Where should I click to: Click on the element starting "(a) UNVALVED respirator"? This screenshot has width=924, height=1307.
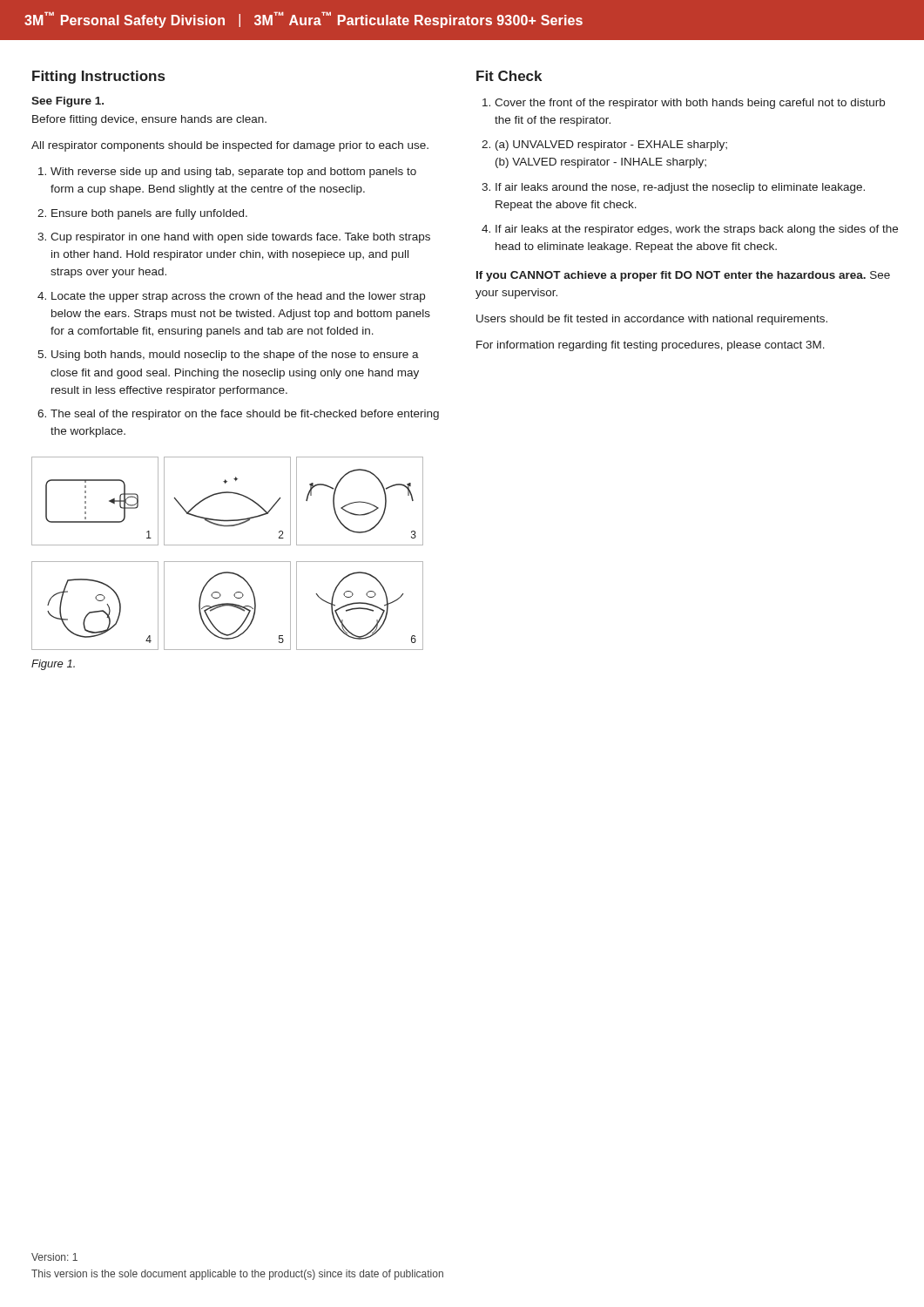pos(611,153)
